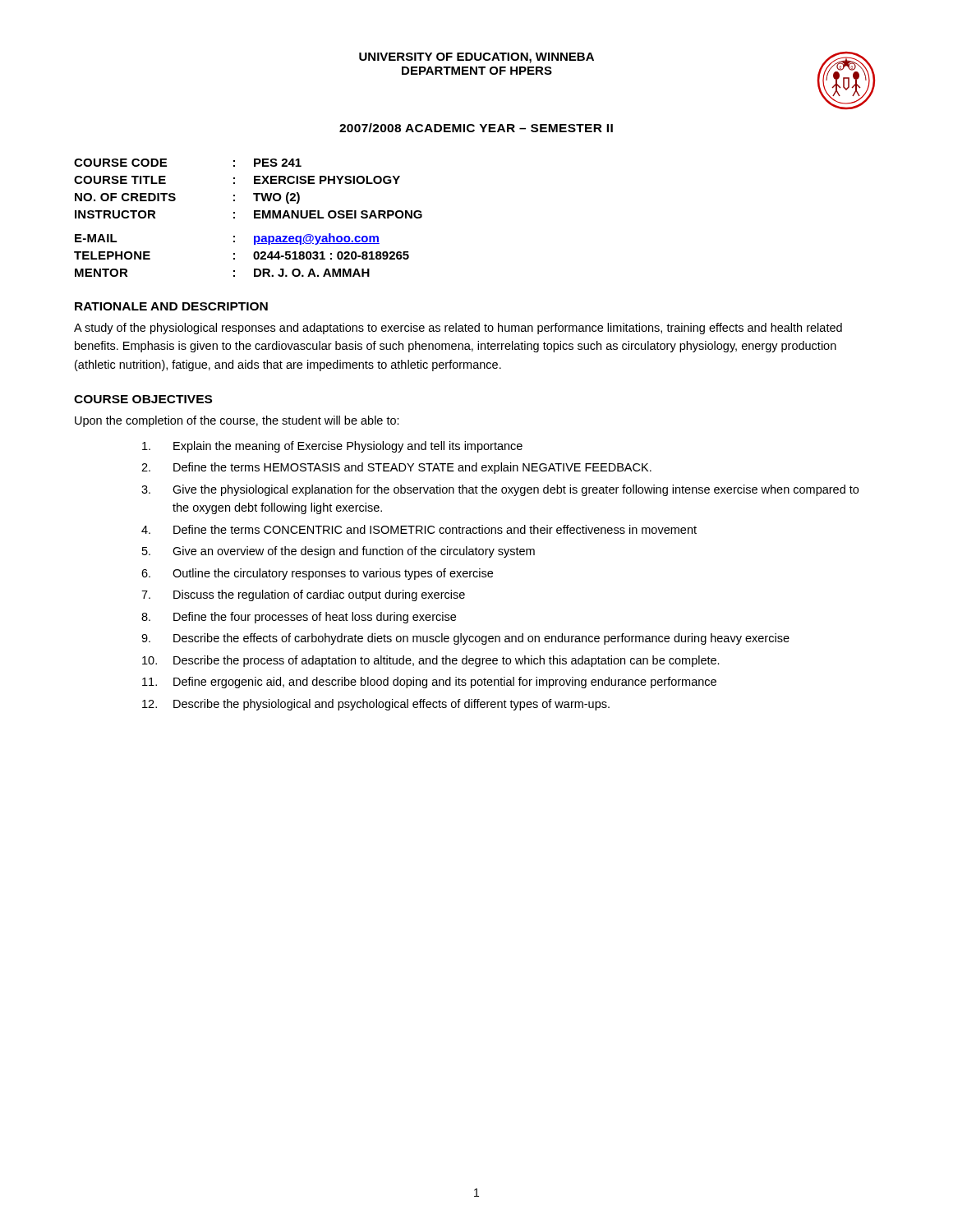Locate the text block that reads "Upon the completion of"

click(237, 421)
